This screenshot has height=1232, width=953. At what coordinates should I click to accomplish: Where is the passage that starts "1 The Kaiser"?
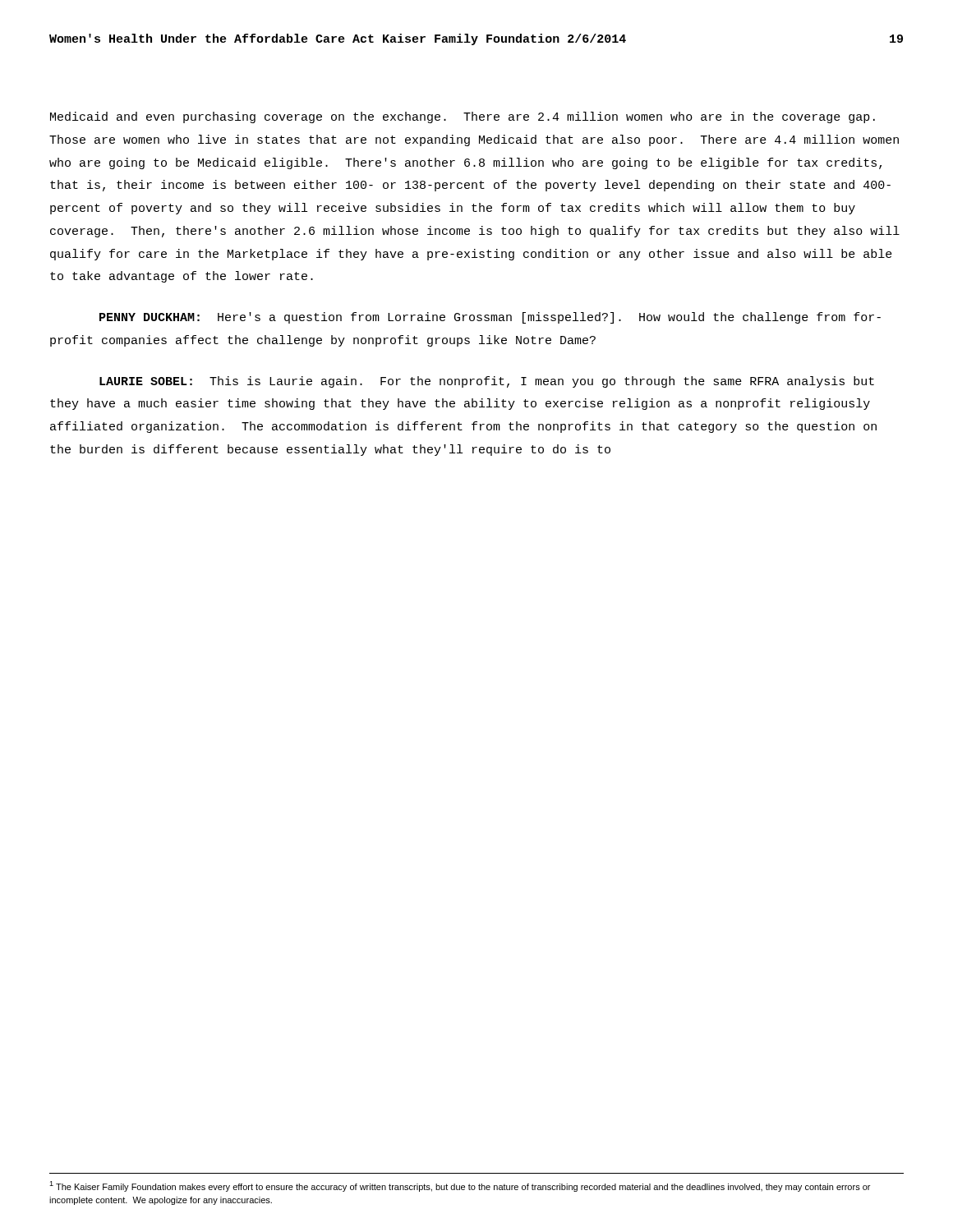point(460,1192)
